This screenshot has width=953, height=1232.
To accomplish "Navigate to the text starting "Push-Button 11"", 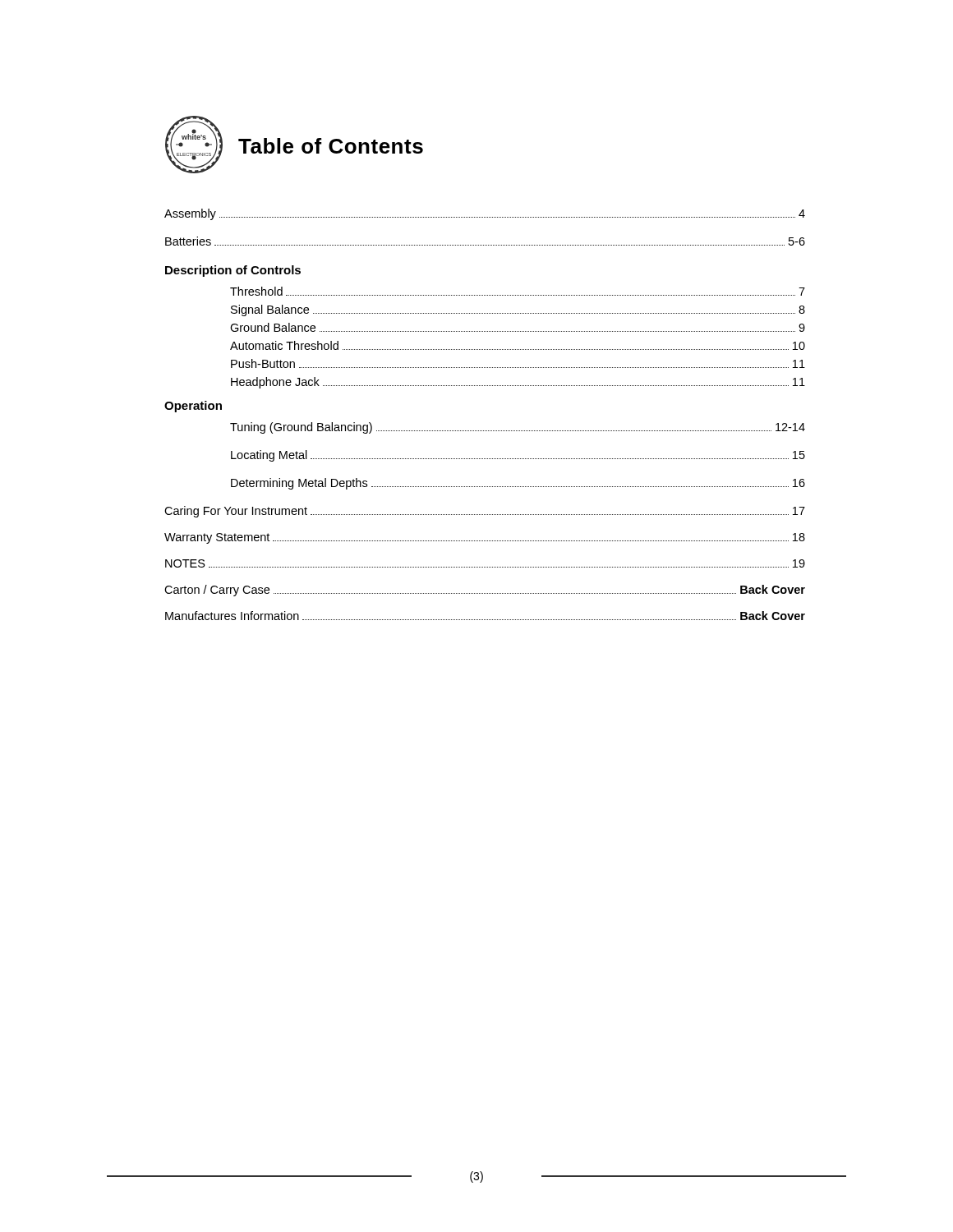I will pos(518,364).
